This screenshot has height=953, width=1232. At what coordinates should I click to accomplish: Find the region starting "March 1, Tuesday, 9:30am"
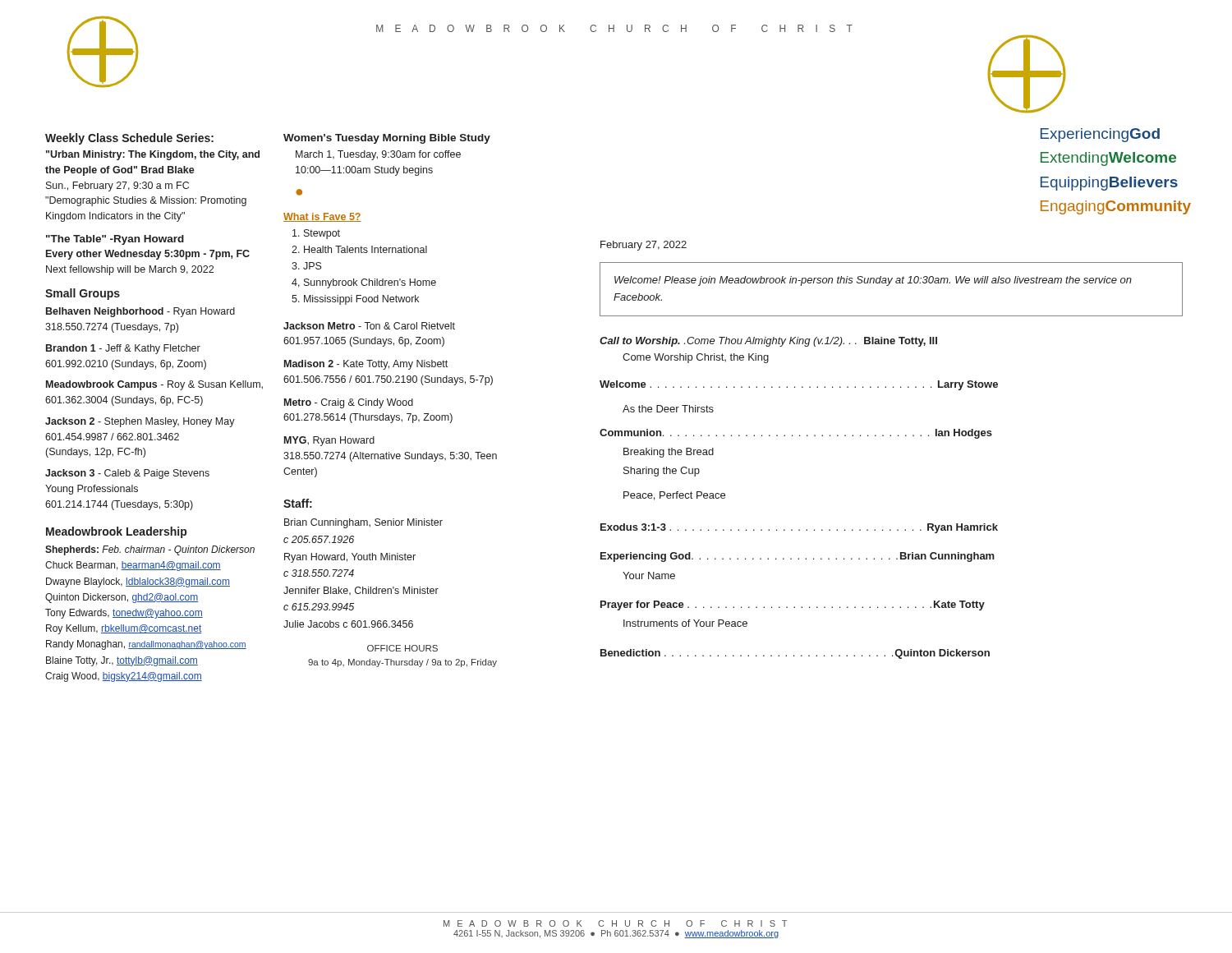click(378, 162)
